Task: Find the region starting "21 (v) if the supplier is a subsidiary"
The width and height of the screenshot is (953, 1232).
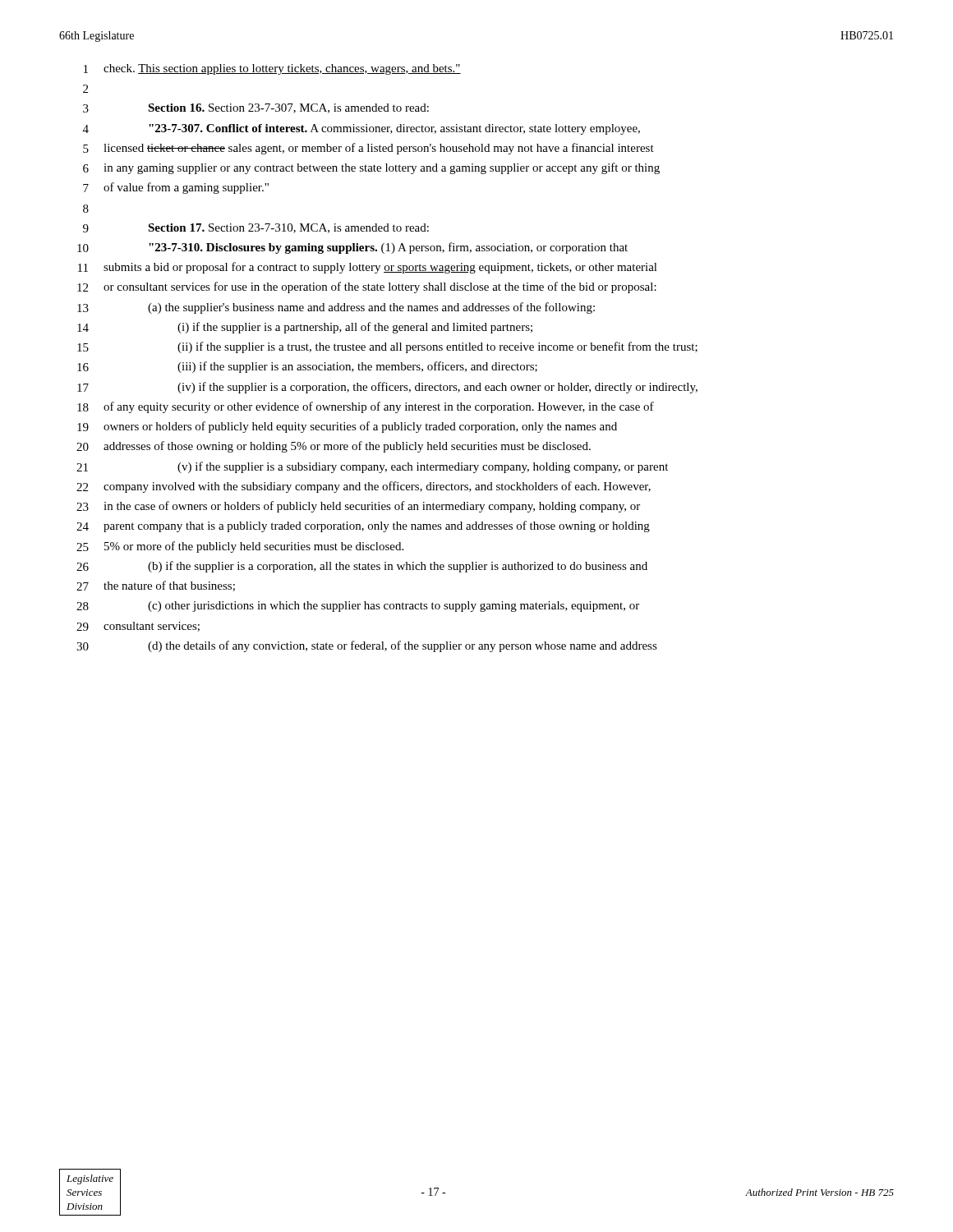Action: point(476,467)
